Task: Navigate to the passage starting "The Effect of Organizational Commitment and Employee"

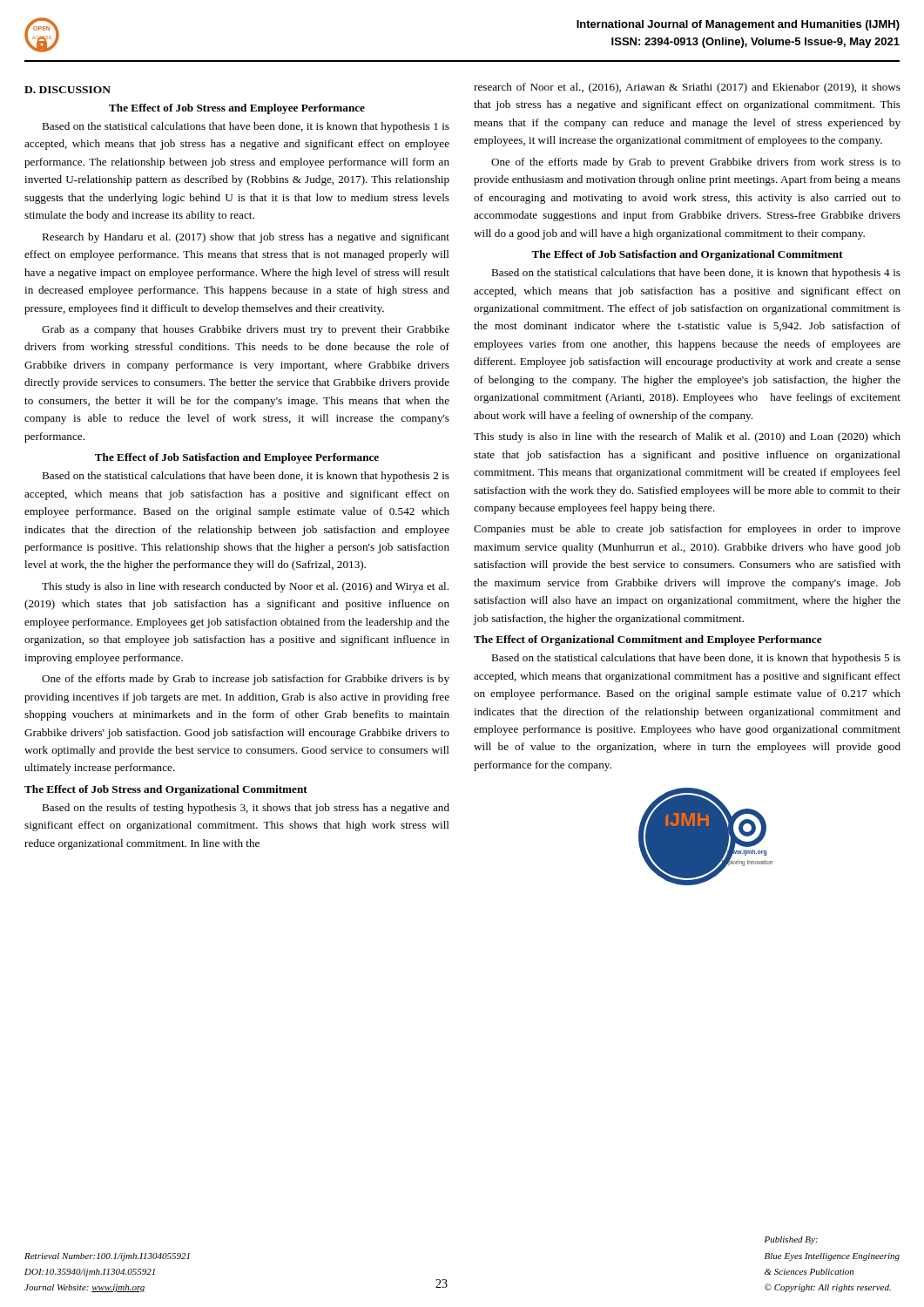Action: 648,639
